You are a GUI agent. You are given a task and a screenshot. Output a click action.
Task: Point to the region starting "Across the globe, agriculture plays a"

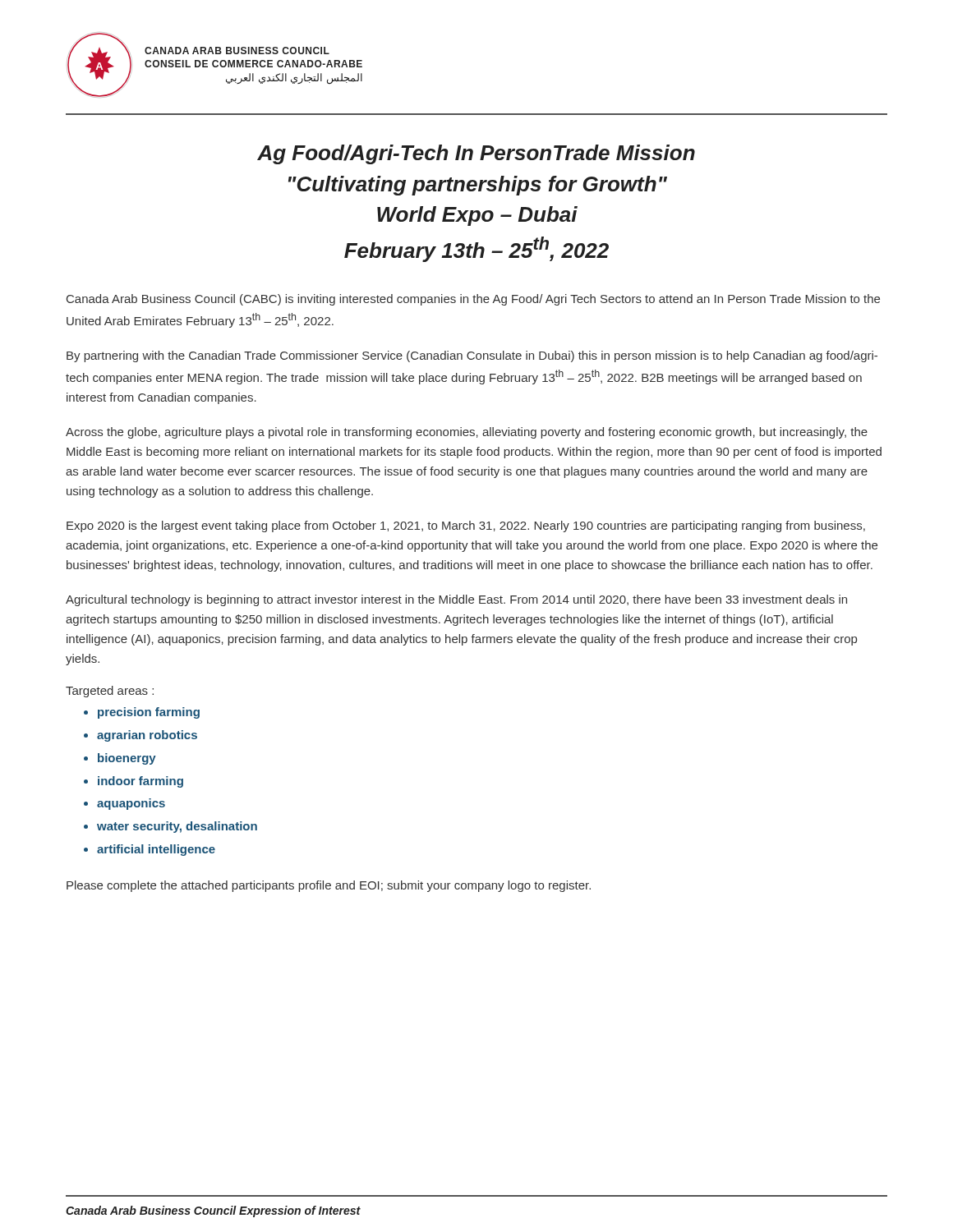474,462
